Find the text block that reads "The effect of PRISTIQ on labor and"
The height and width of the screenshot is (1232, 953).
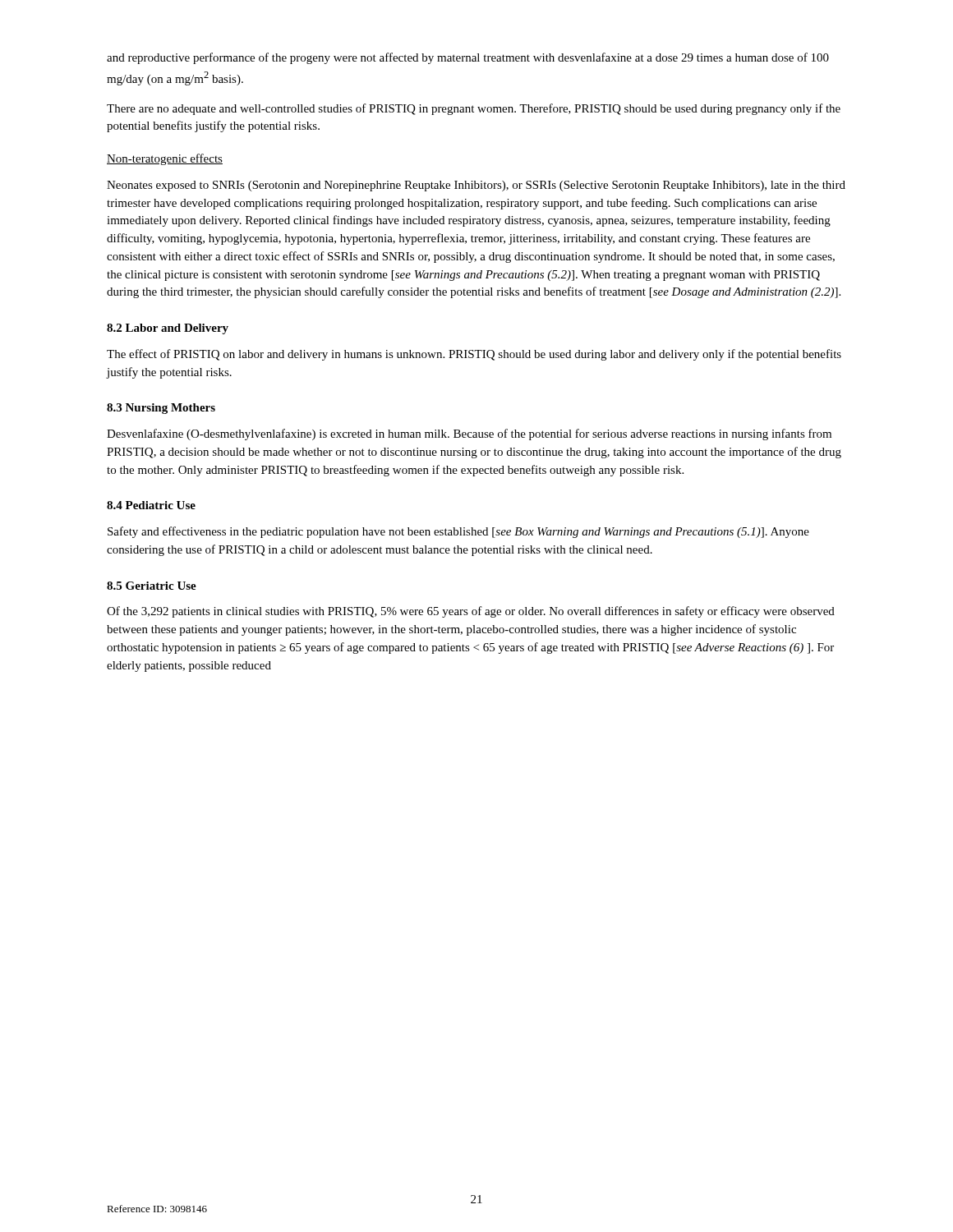tap(474, 363)
